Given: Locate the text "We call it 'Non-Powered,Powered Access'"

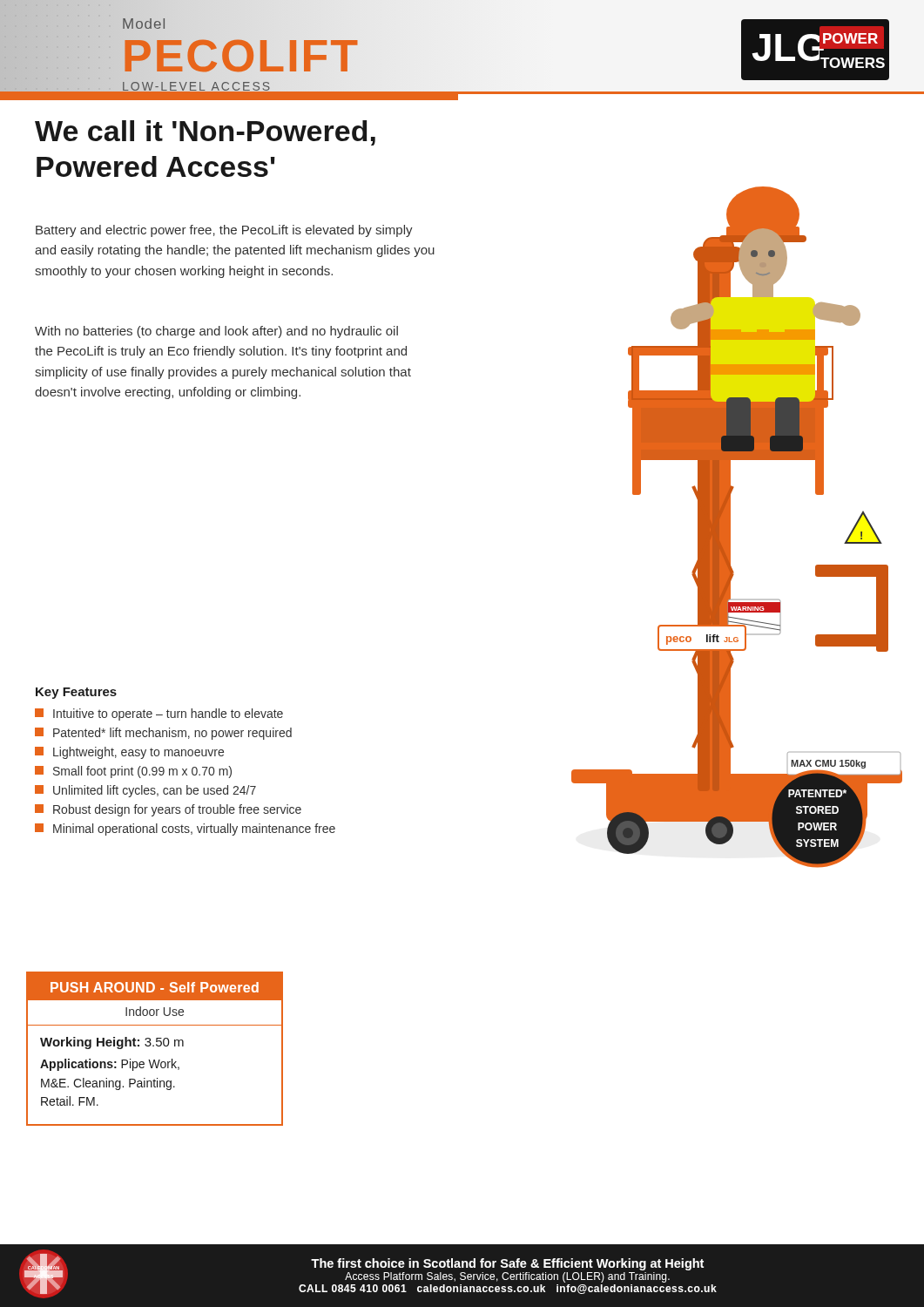Looking at the screenshot, I should point(248,149).
